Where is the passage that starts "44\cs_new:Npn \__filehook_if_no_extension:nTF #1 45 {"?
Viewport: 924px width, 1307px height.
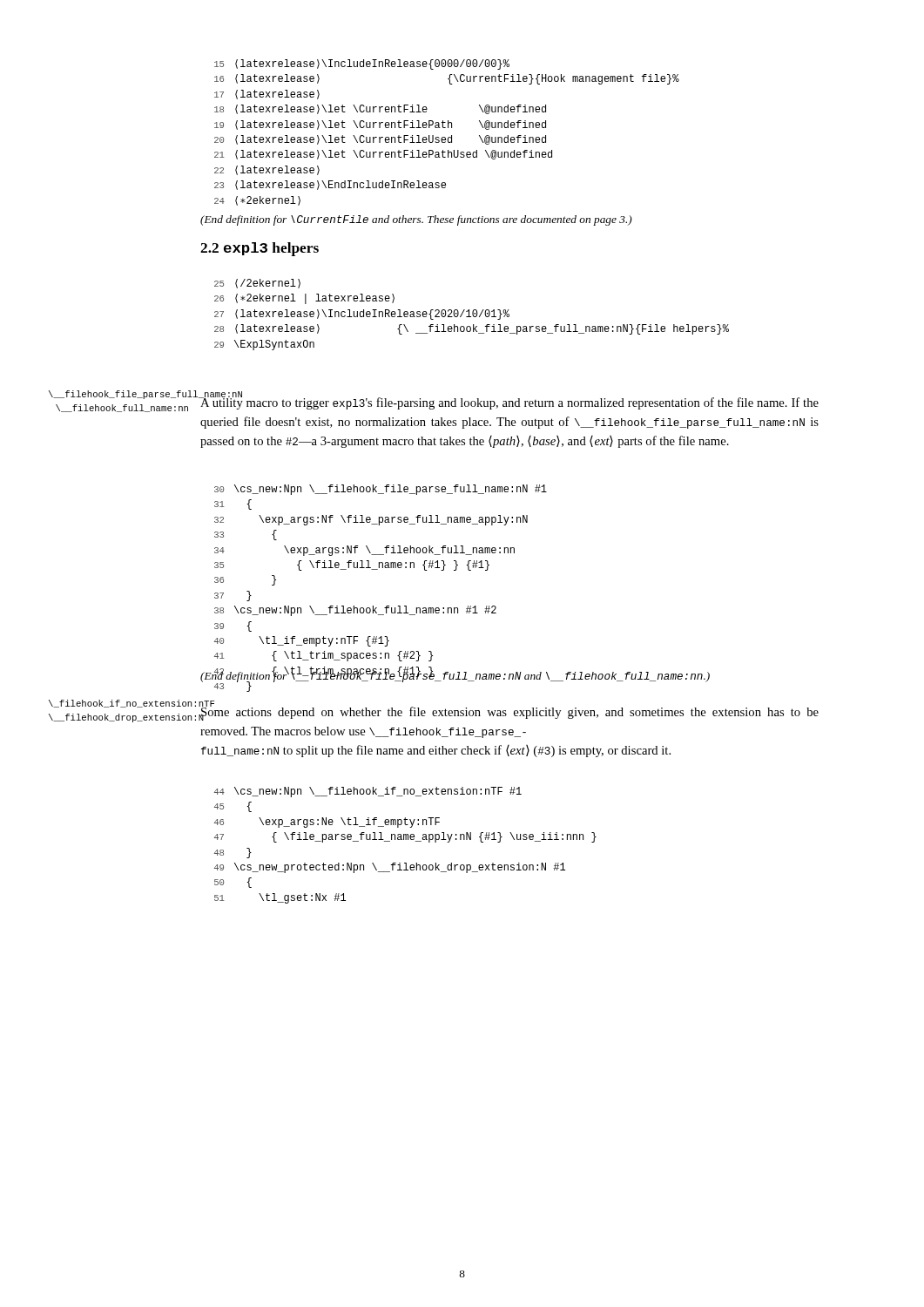[x=509, y=846]
